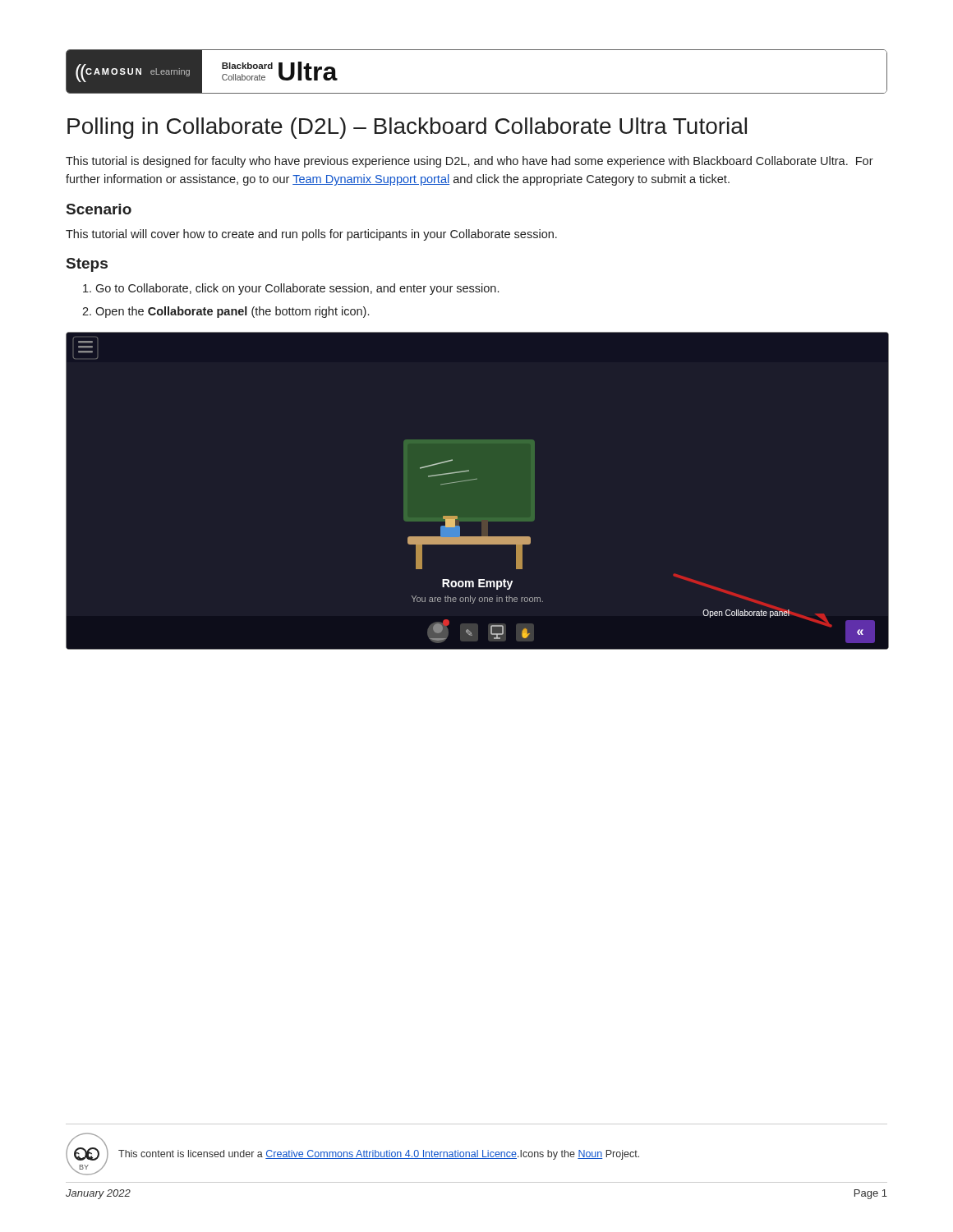This screenshot has height=1232, width=953.
Task: Select the text block with the text "This tutorial will"
Action: pos(312,234)
